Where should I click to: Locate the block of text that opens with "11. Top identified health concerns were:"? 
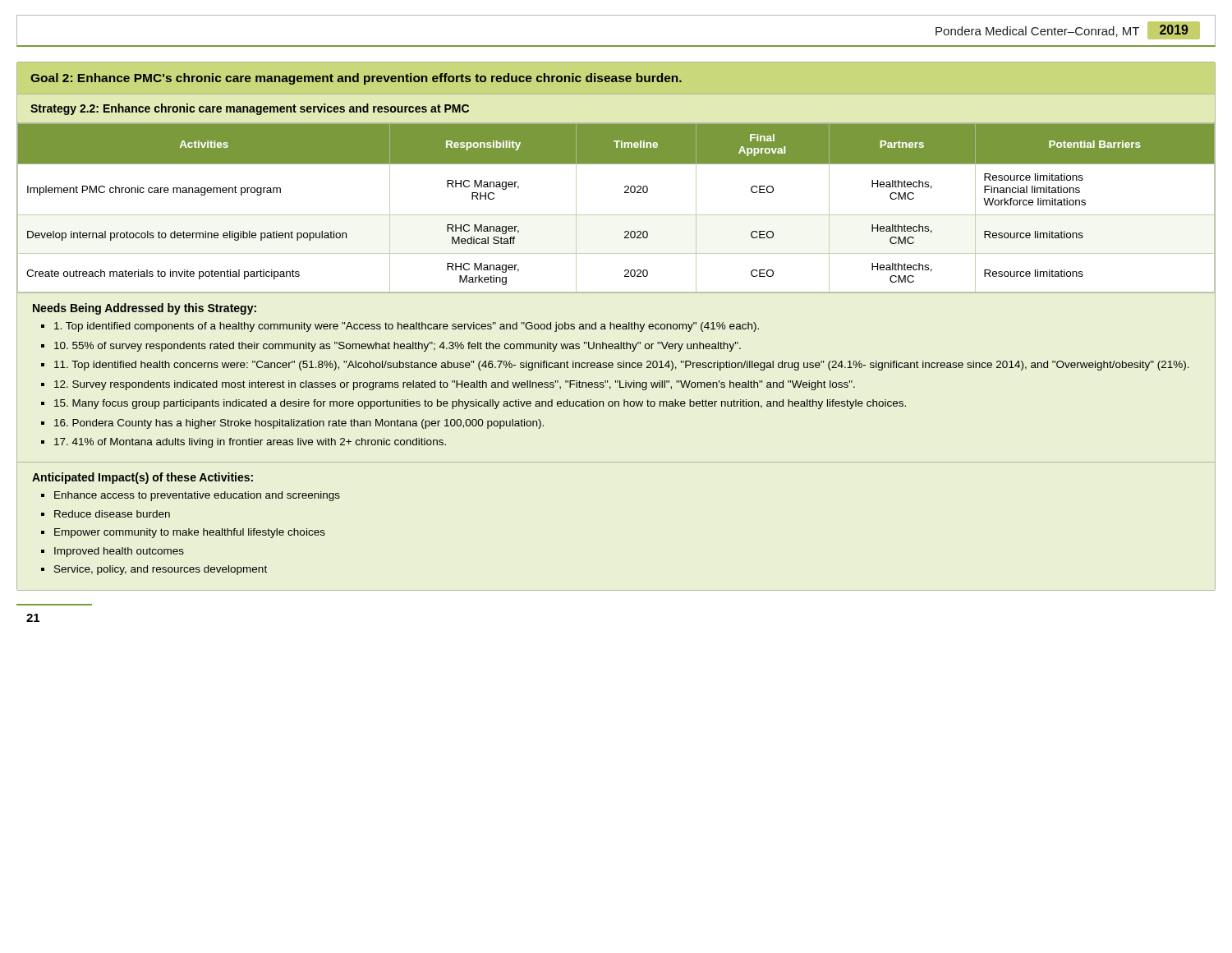pyautogui.click(x=622, y=364)
